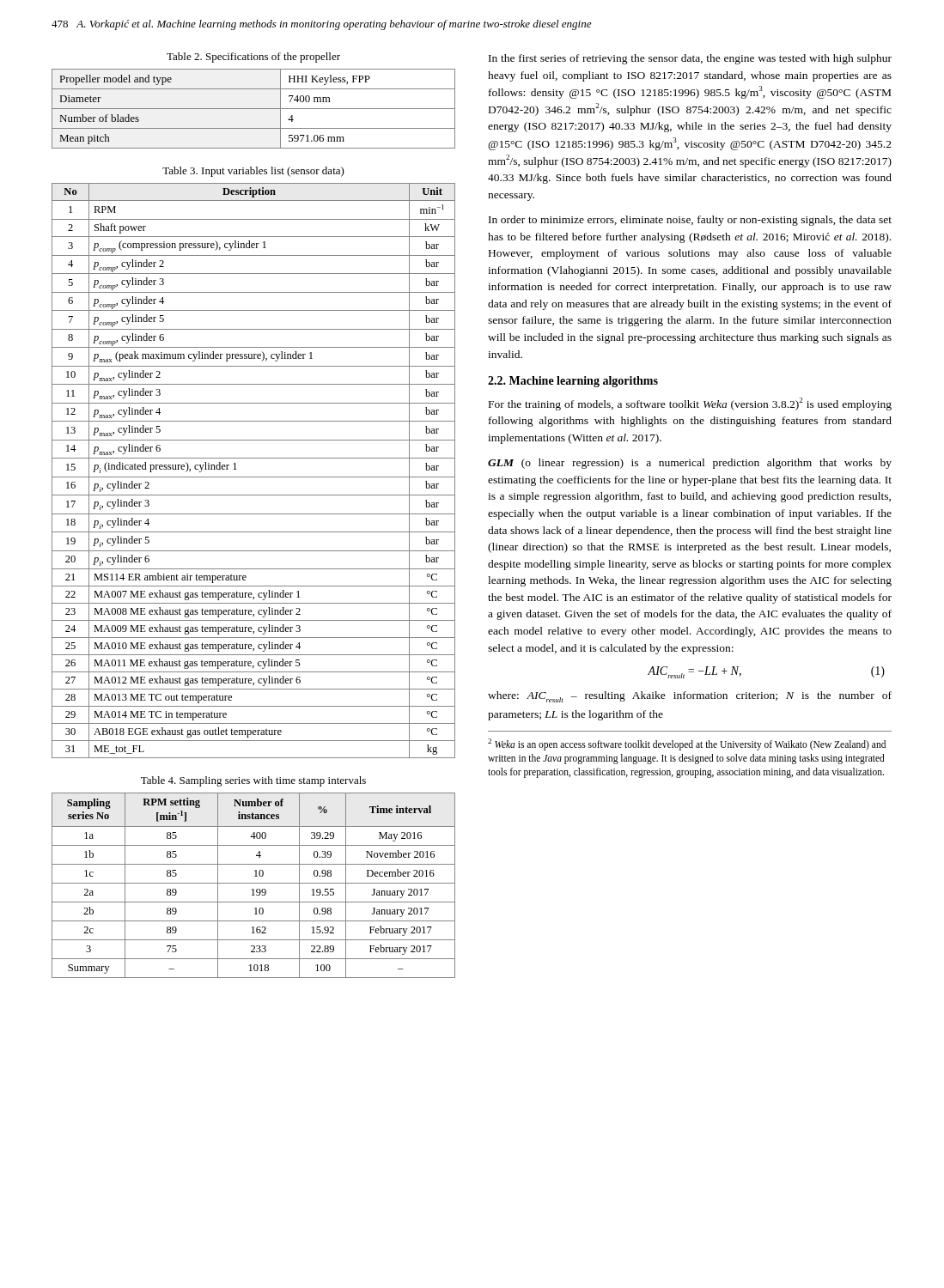The width and height of the screenshot is (944, 1288).
Task: Navigate to the text starting "where: AICresult – resulting"
Action: click(x=690, y=704)
